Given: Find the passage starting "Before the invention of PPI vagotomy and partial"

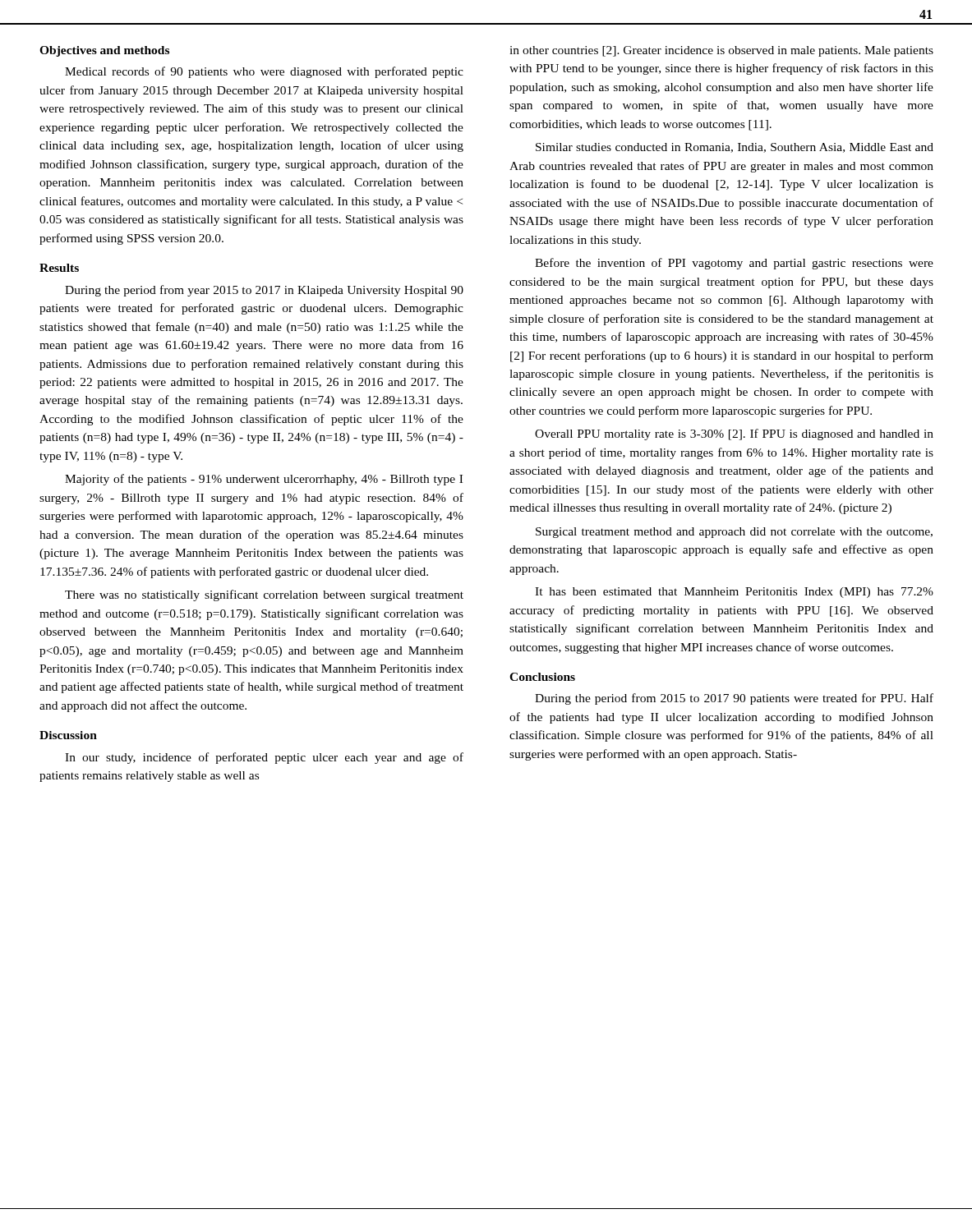Looking at the screenshot, I should coord(721,337).
